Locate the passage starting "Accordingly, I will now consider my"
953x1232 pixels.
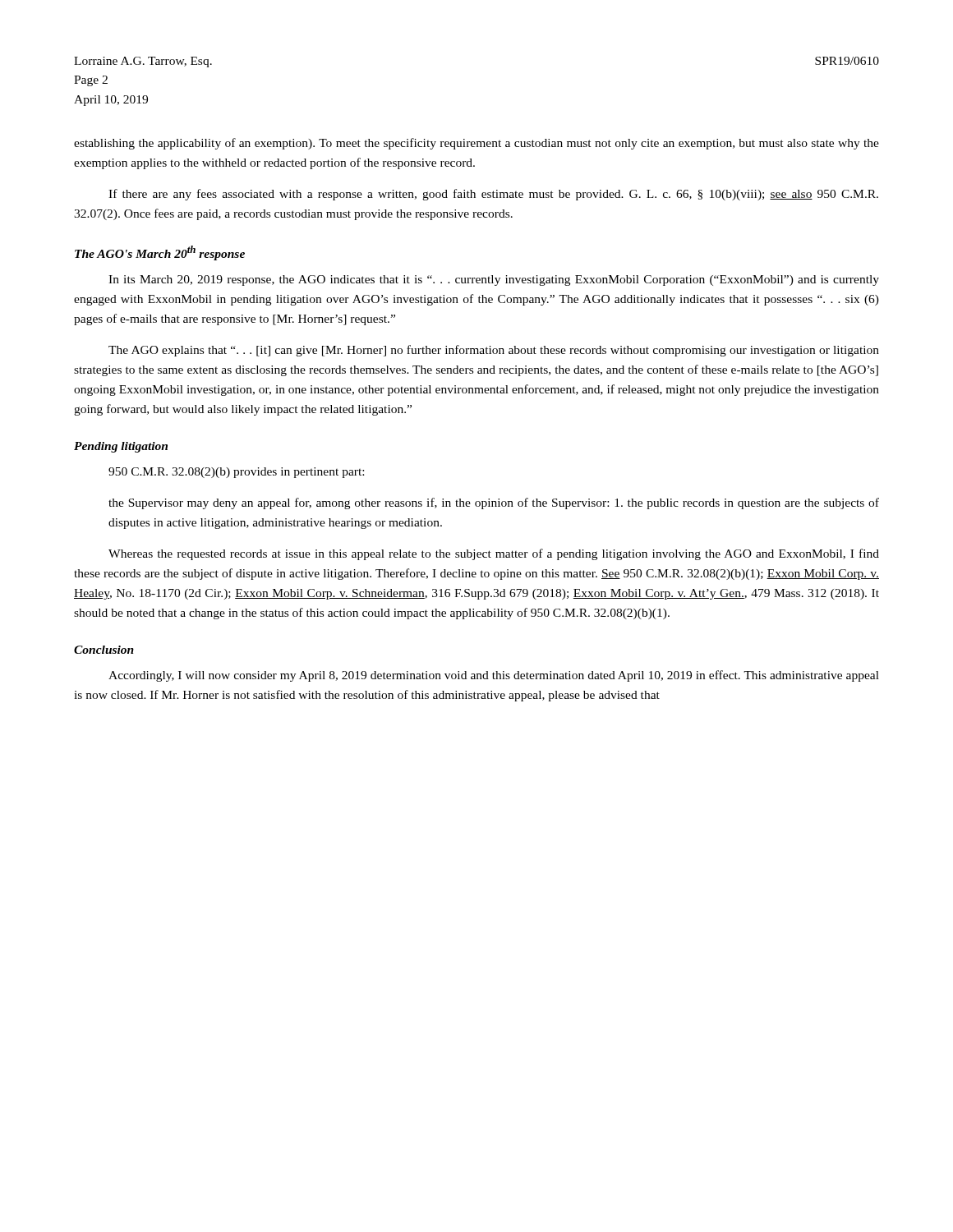point(476,685)
